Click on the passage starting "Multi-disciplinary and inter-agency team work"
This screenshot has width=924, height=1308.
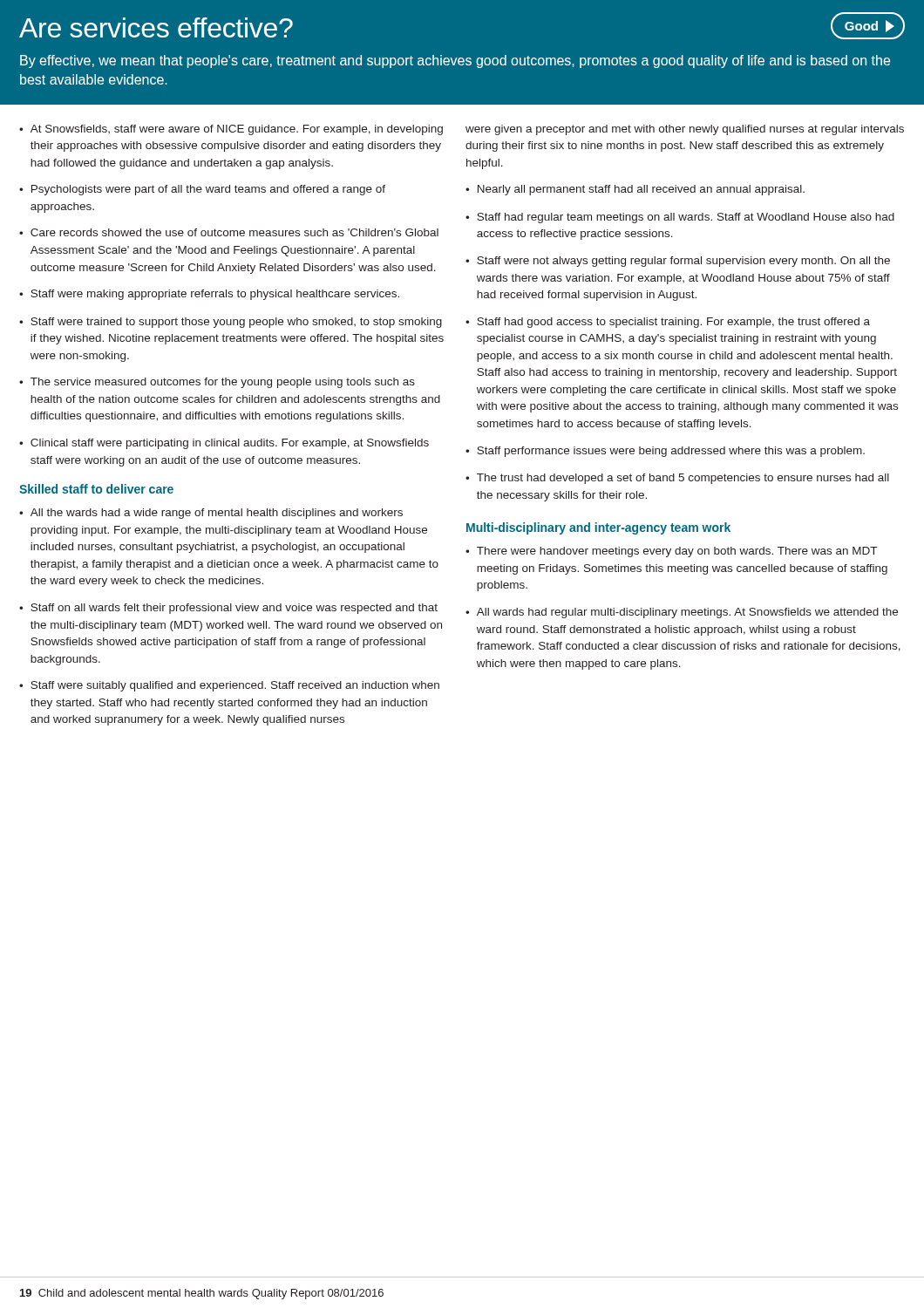(598, 528)
